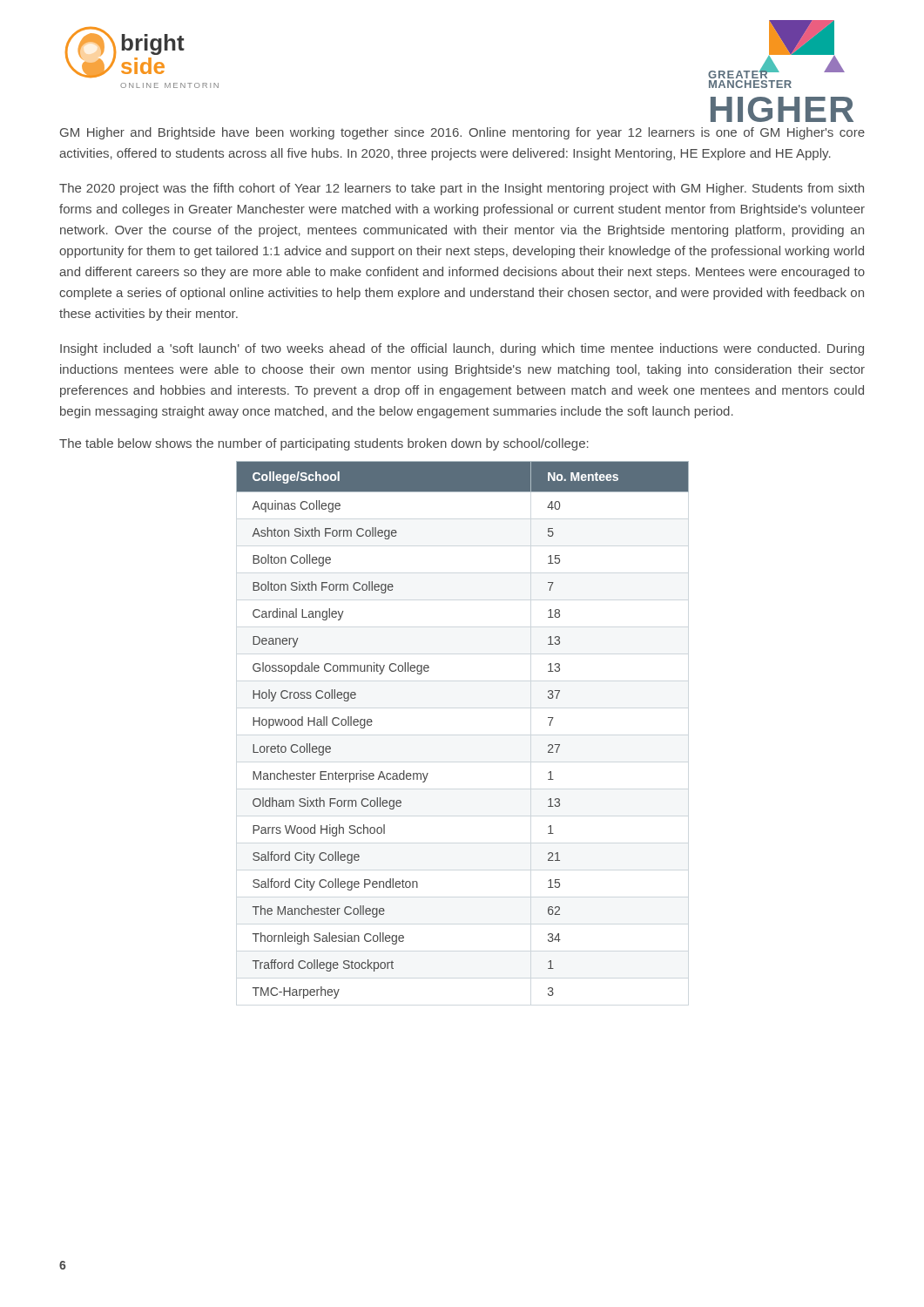Select the table that reads "Ashton Sixth Form"
The width and height of the screenshot is (924, 1307).
coord(462,733)
